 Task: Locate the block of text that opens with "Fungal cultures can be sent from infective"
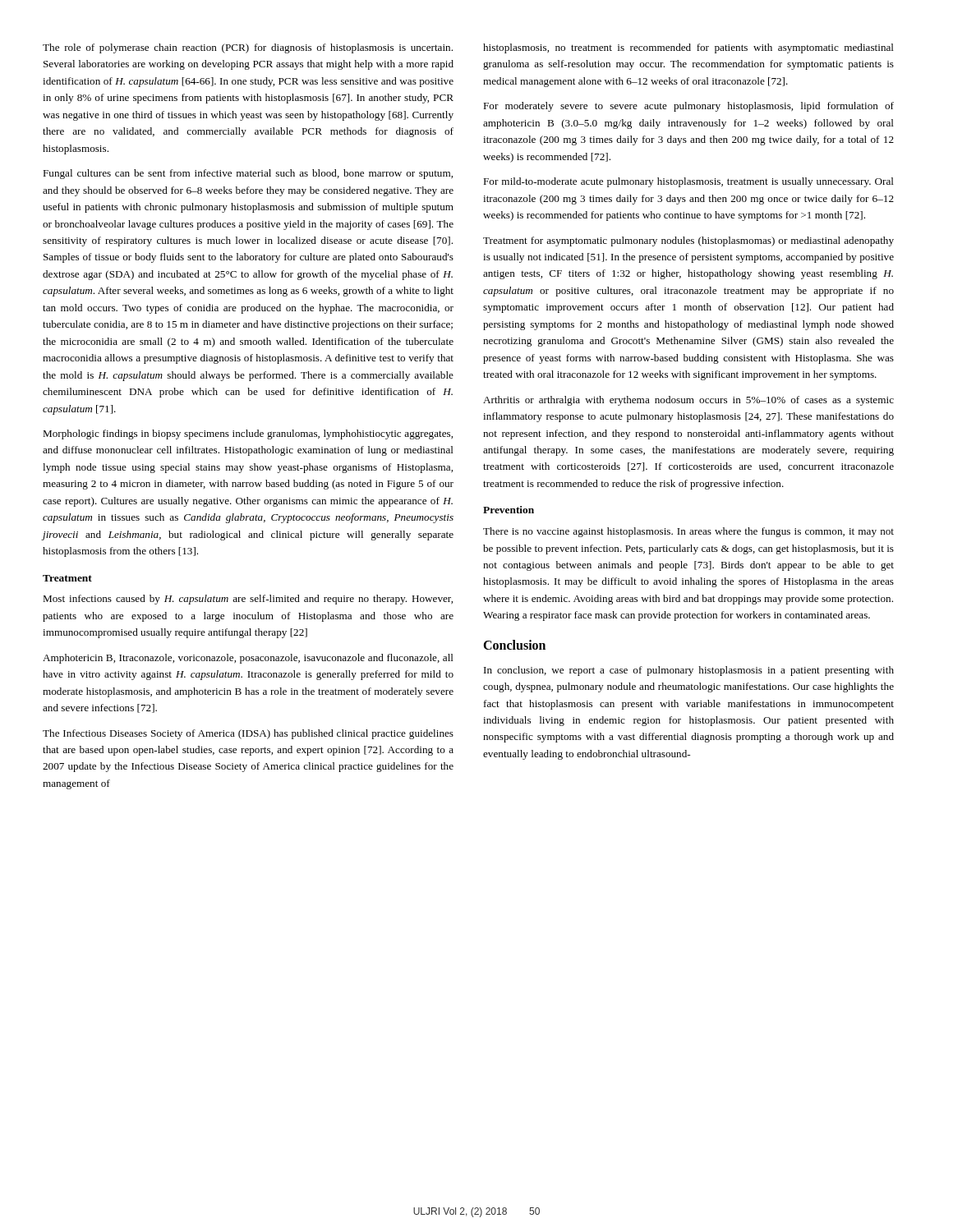[248, 291]
